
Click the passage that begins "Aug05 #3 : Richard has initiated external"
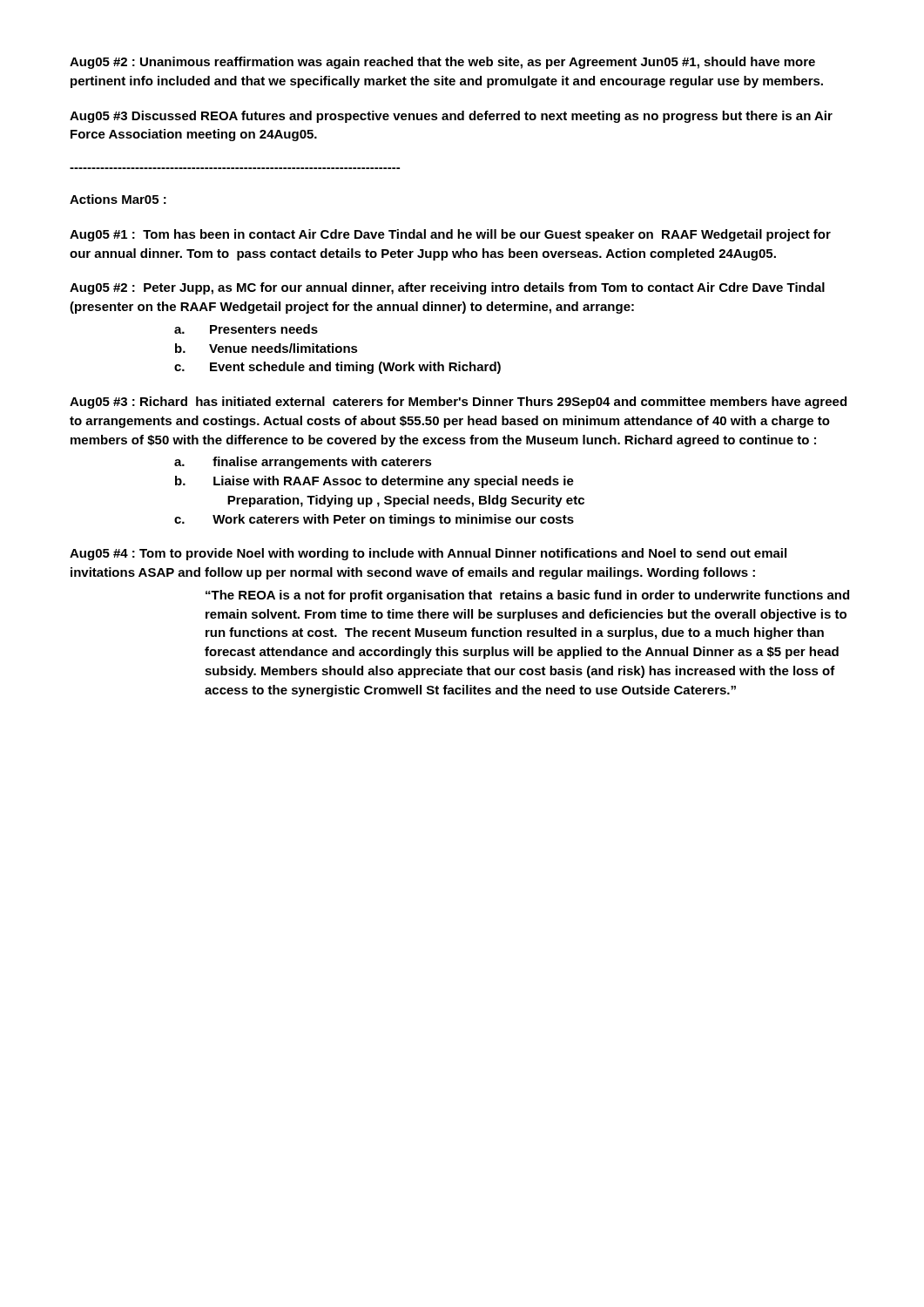pos(459,420)
